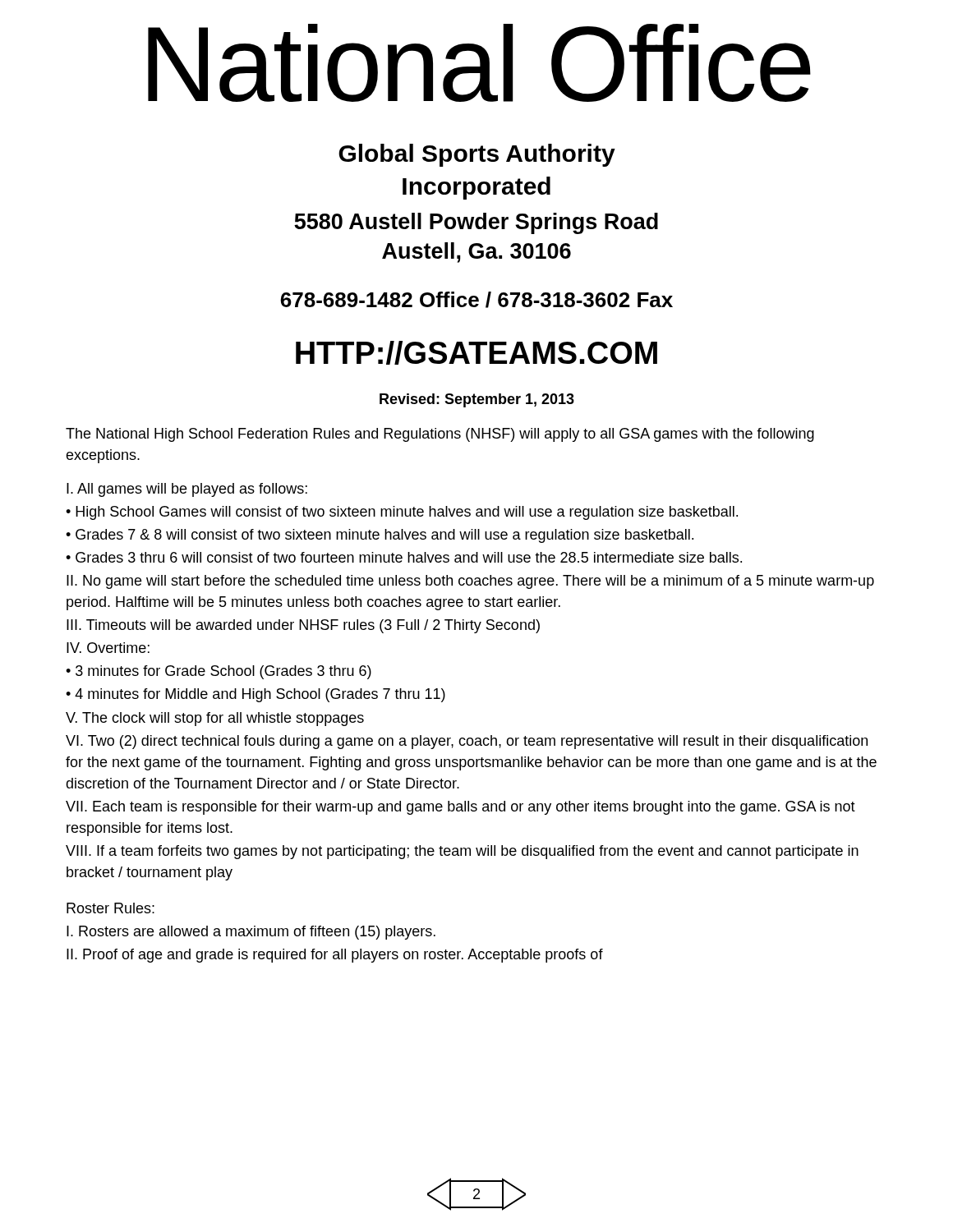Select the text starting "V. The clock will"
This screenshot has height=1232, width=953.
click(x=215, y=719)
